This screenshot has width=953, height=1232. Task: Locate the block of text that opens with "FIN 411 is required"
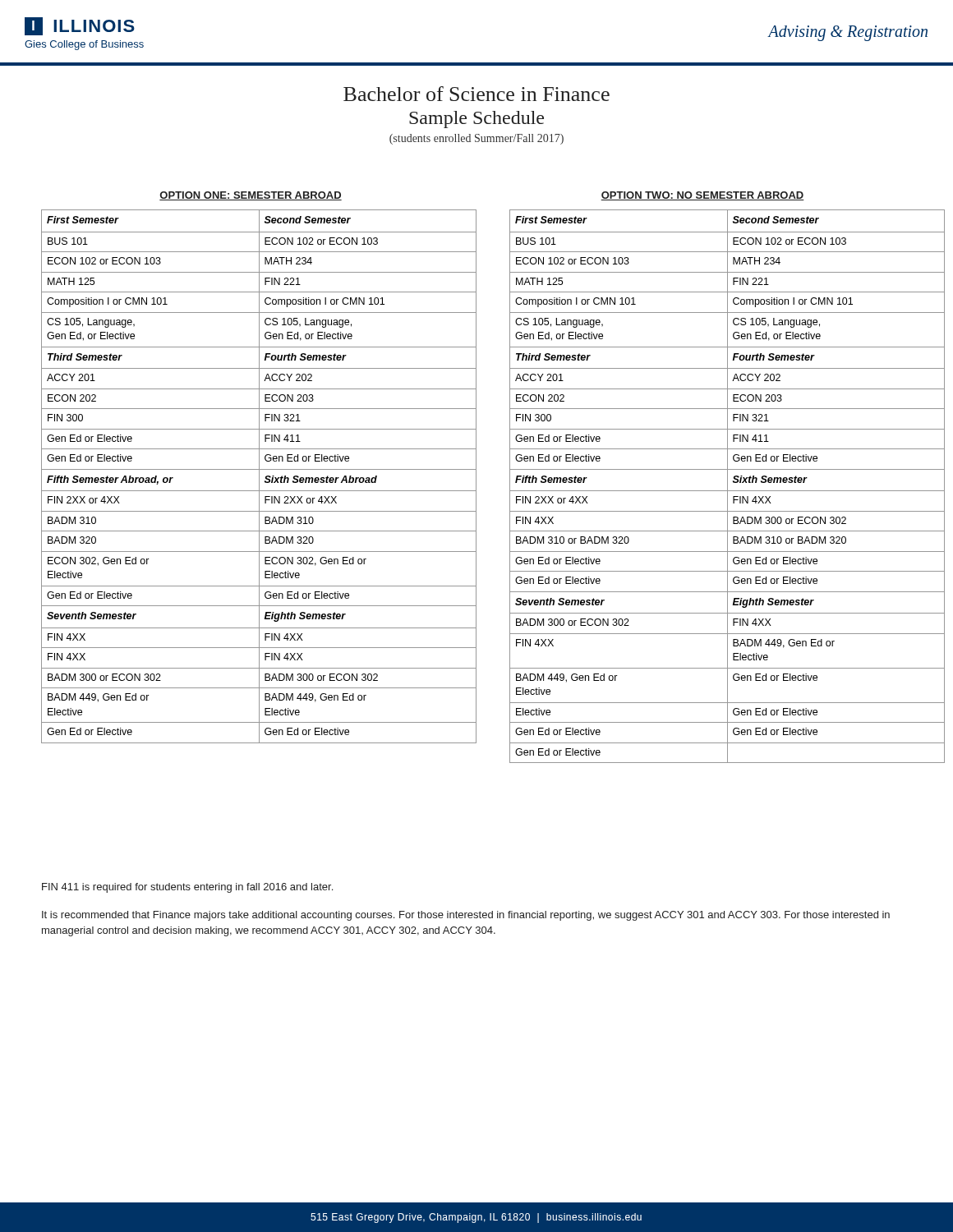(187, 887)
